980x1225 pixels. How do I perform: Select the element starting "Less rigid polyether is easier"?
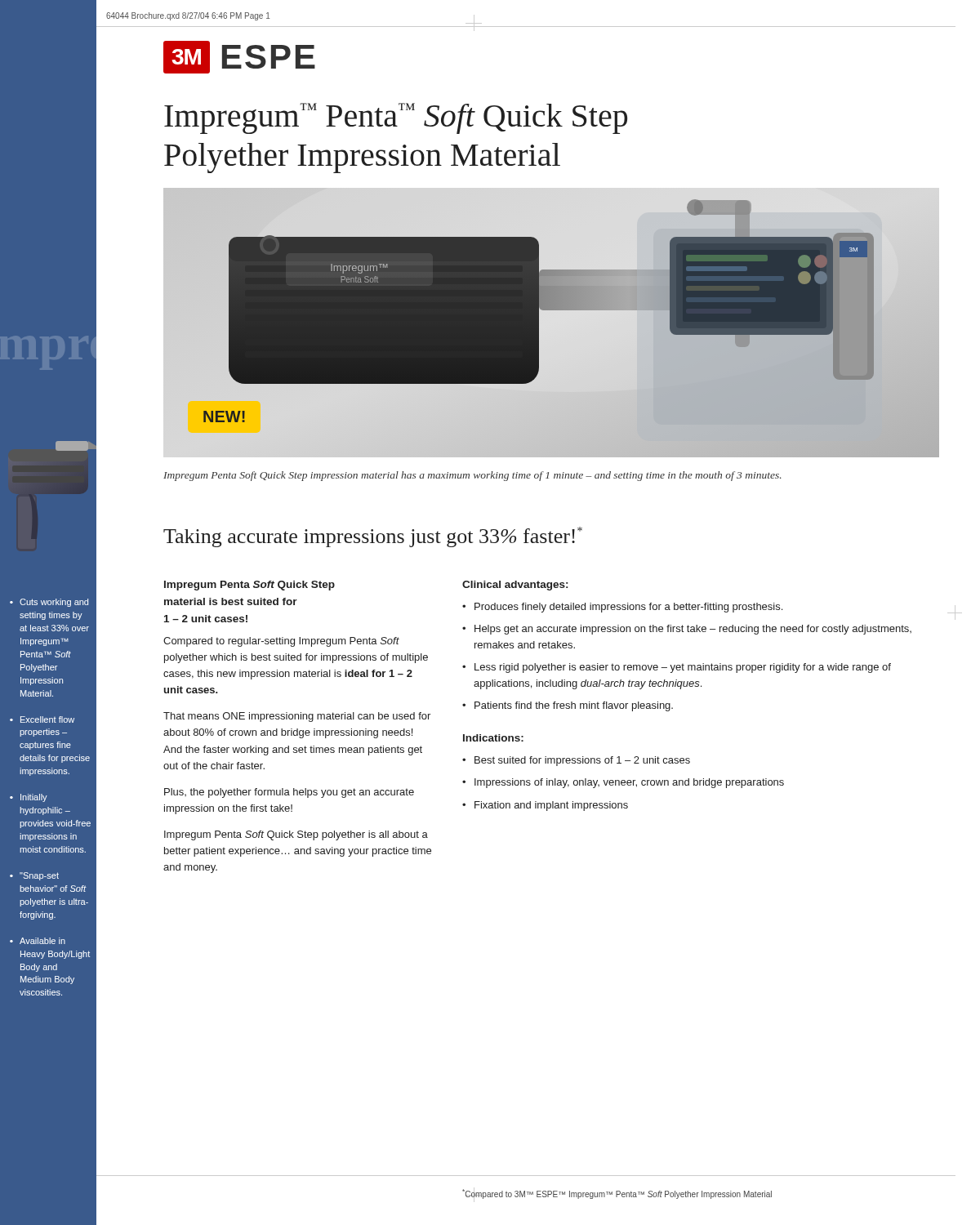click(682, 675)
